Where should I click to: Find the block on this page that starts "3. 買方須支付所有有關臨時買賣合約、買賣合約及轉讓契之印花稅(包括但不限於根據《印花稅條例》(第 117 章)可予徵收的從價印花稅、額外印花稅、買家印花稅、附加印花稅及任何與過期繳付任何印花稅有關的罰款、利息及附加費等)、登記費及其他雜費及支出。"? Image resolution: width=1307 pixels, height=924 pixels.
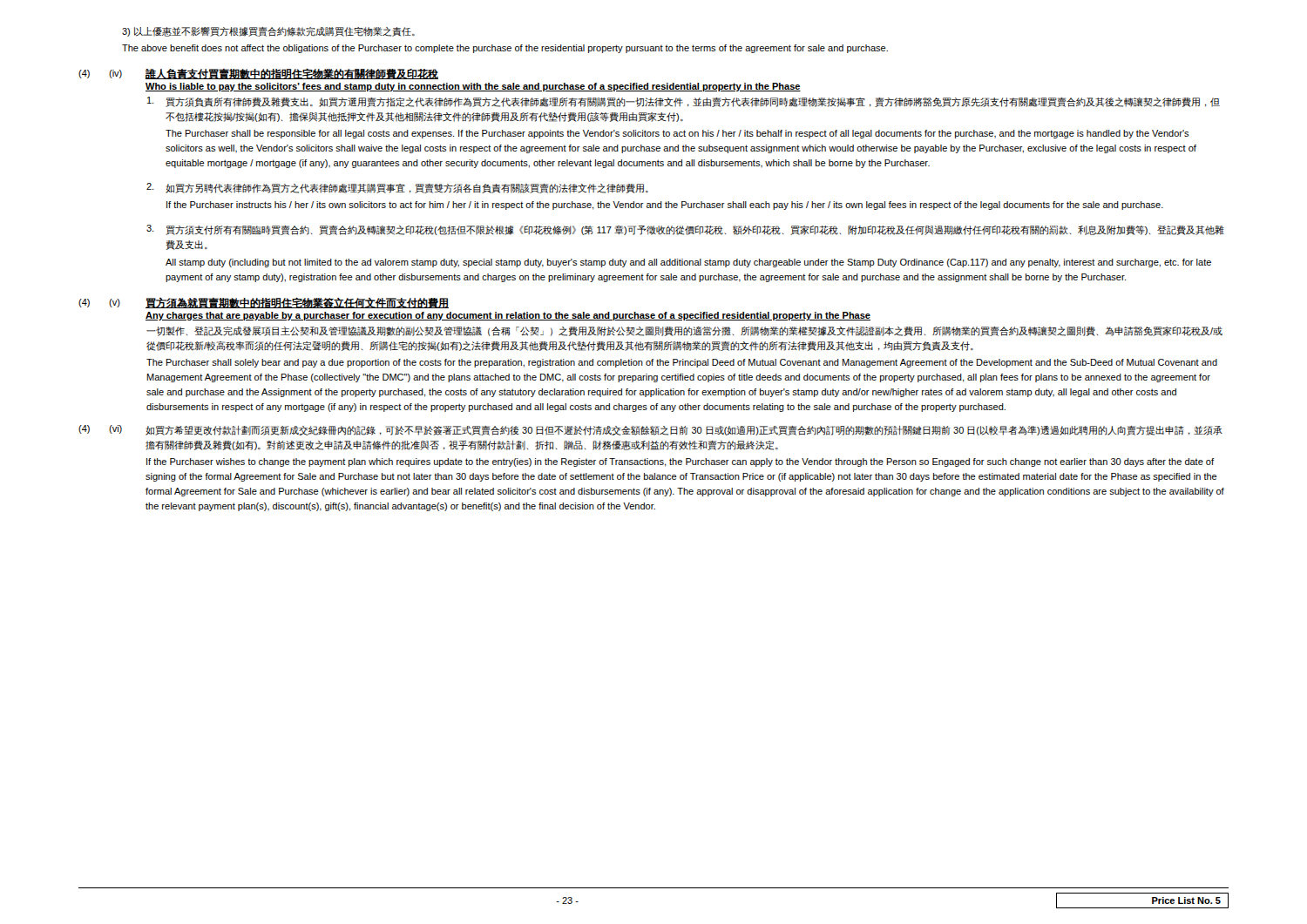pyautogui.click(x=687, y=256)
